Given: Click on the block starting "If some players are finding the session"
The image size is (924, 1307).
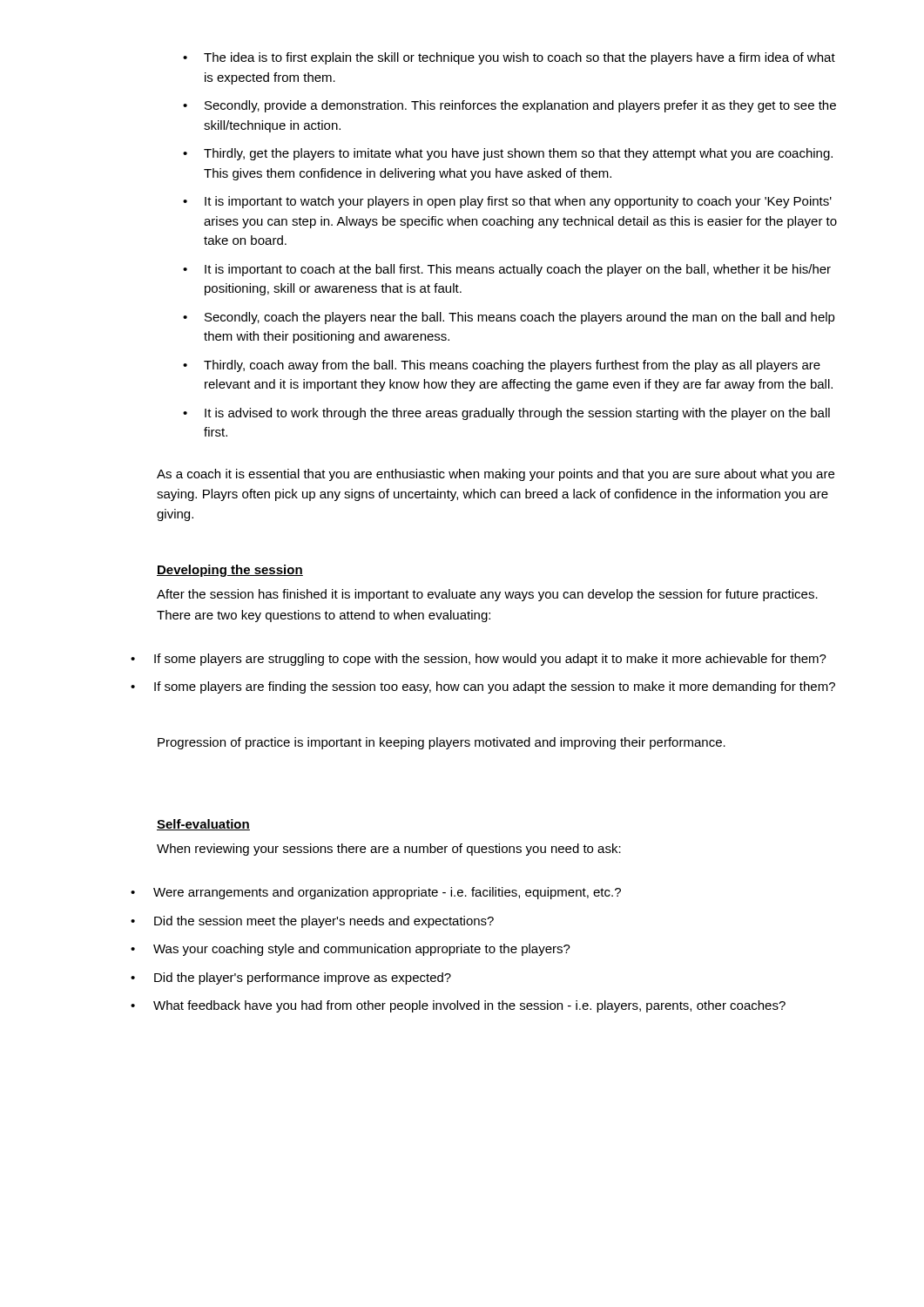Looking at the screenshot, I should pyautogui.click(x=494, y=686).
